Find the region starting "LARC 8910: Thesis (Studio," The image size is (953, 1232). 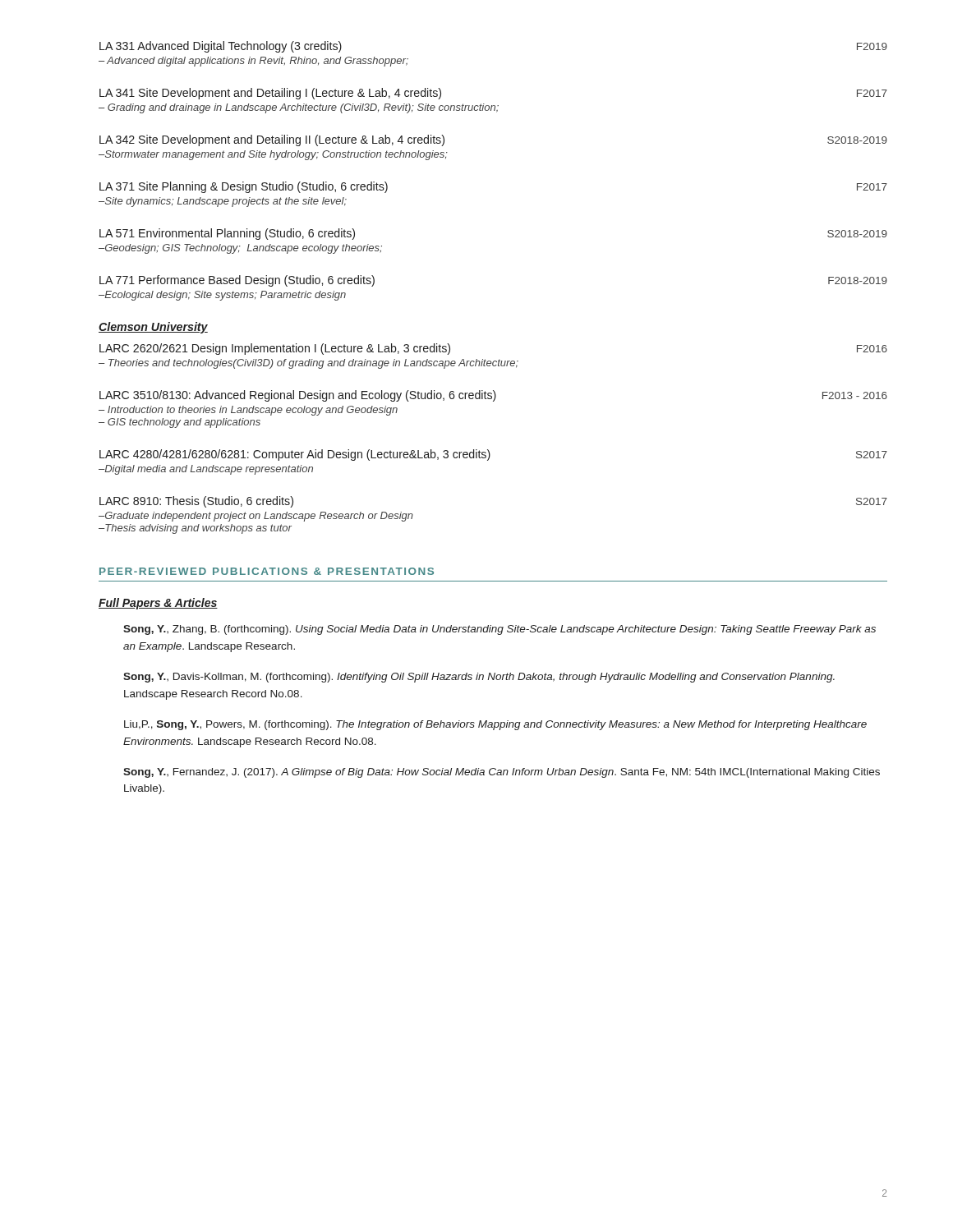(197, 501)
